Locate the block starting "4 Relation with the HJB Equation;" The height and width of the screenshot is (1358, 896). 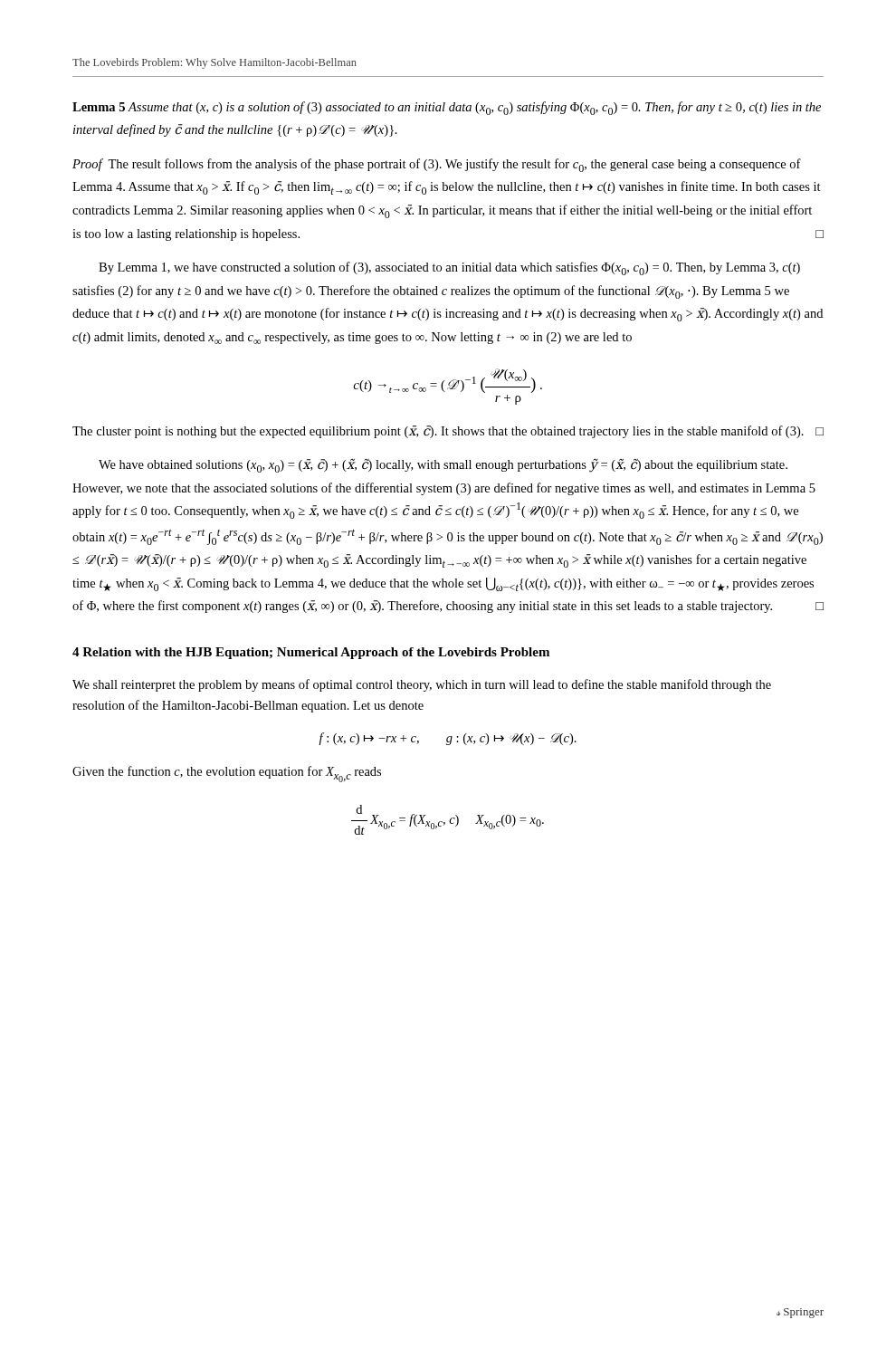click(311, 652)
